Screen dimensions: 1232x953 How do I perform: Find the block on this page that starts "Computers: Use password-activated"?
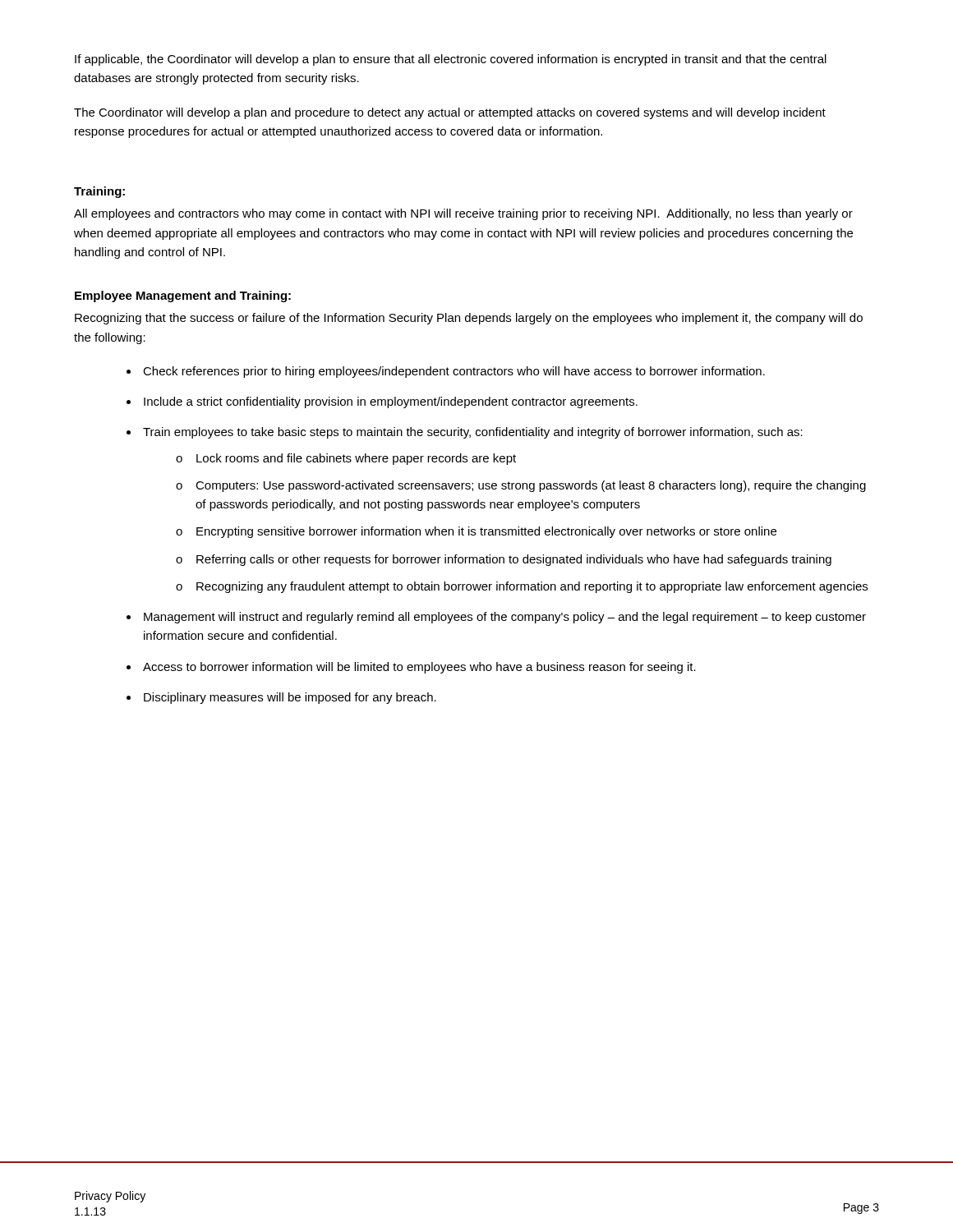(x=533, y=494)
